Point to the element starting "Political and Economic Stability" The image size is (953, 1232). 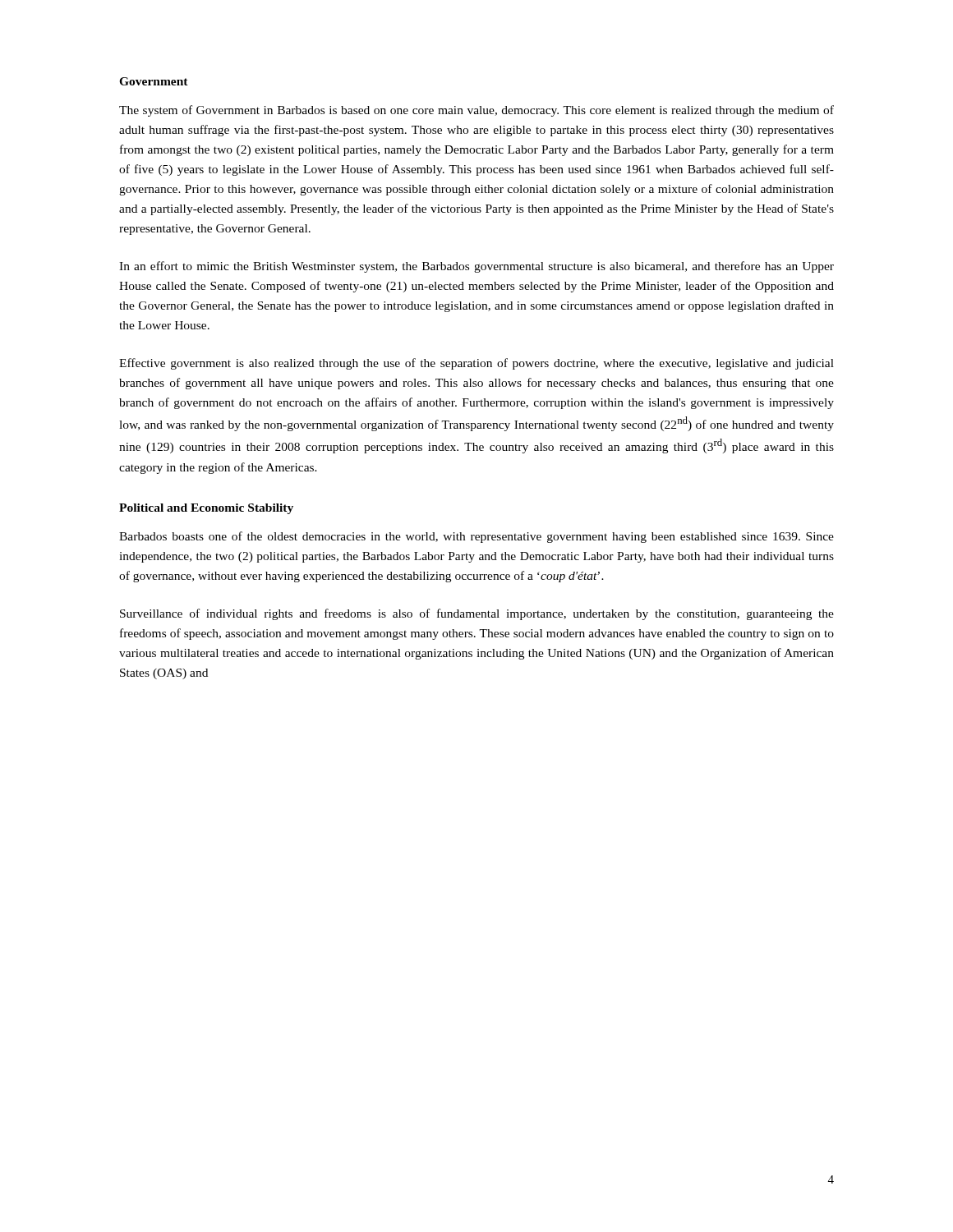pos(206,507)
